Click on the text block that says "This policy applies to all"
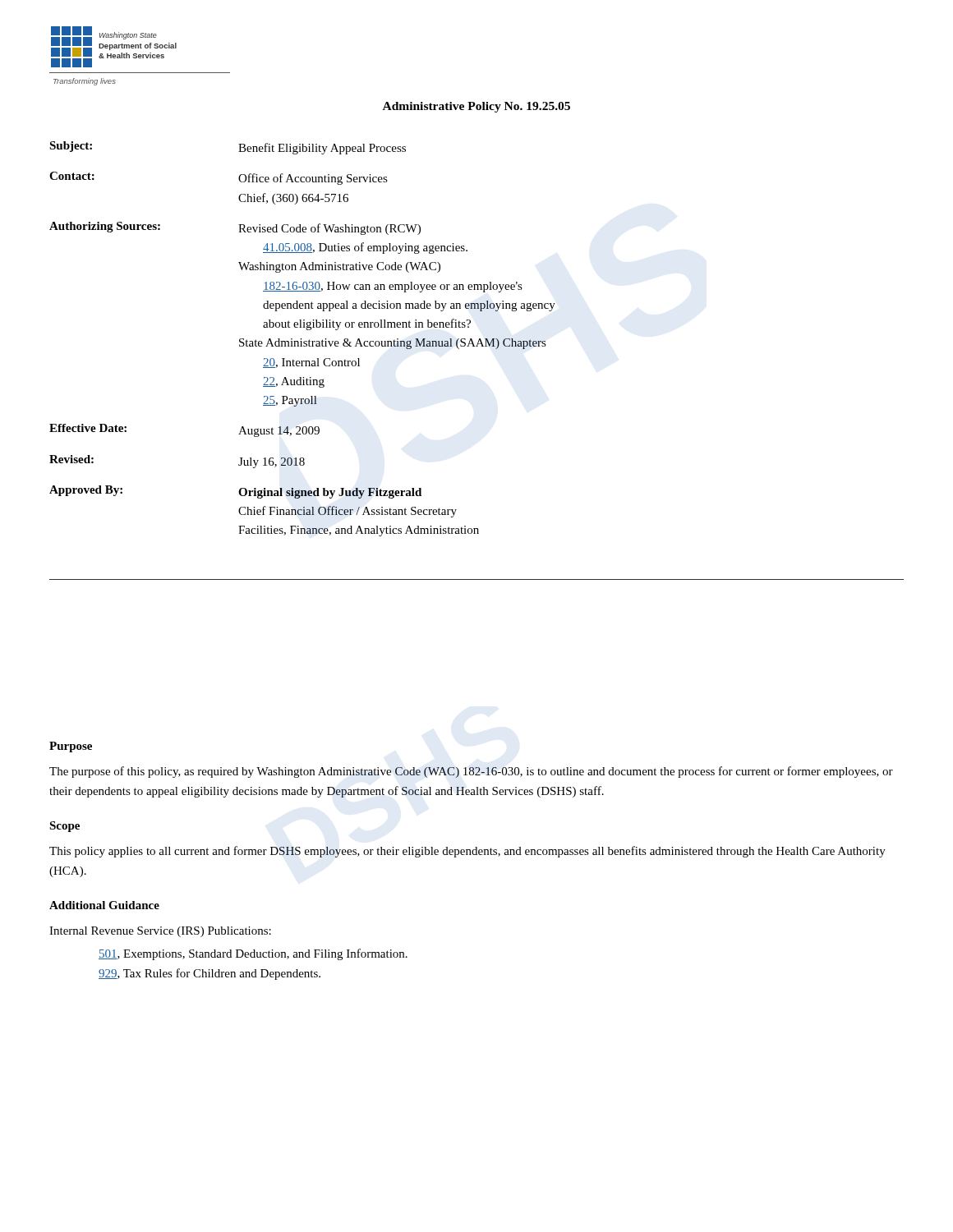Image resolution: width=953 pixels, height=1232 pixels. tap(467, 861)
